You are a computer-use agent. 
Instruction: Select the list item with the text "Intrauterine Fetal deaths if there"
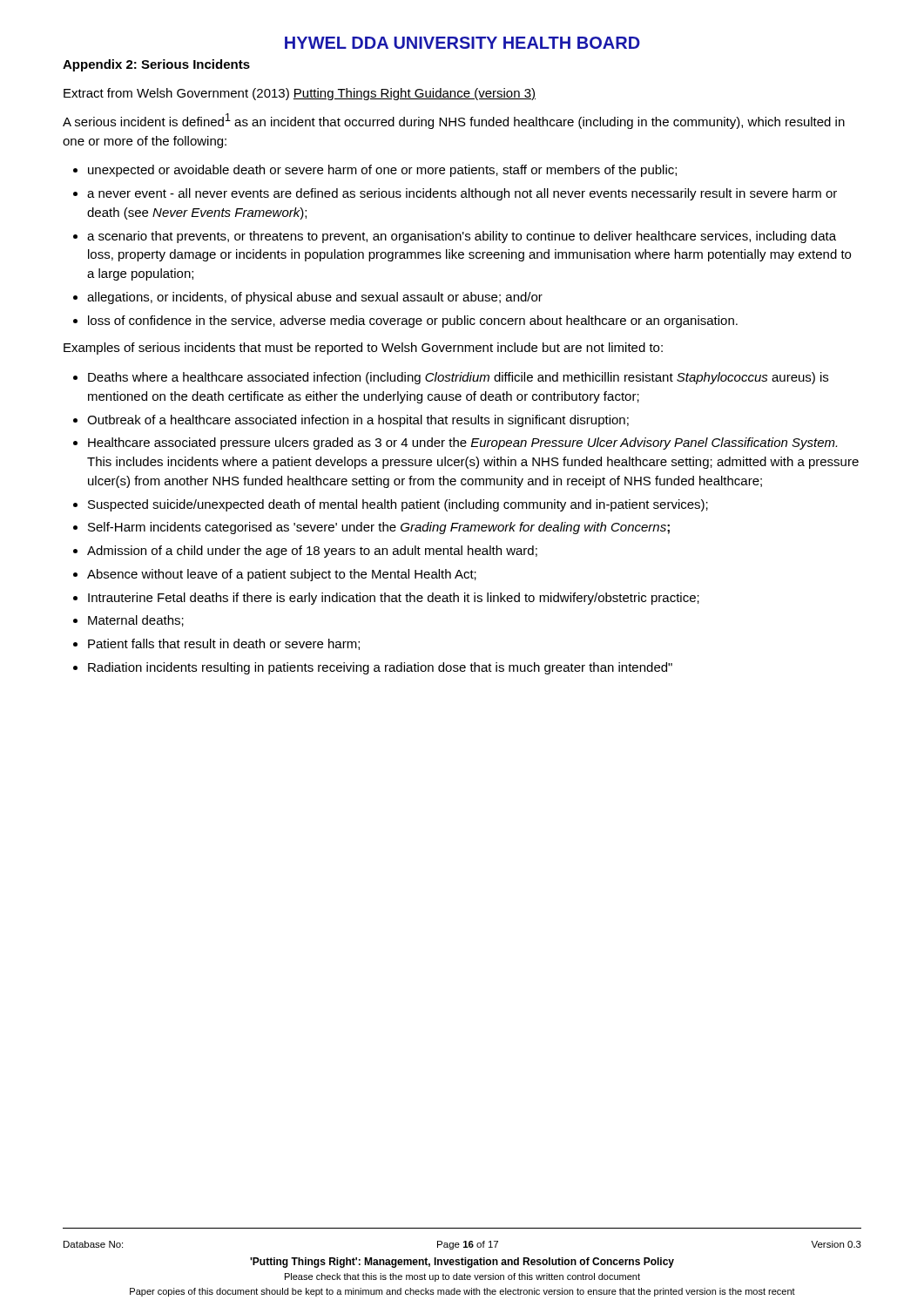(x=394, y=597)
